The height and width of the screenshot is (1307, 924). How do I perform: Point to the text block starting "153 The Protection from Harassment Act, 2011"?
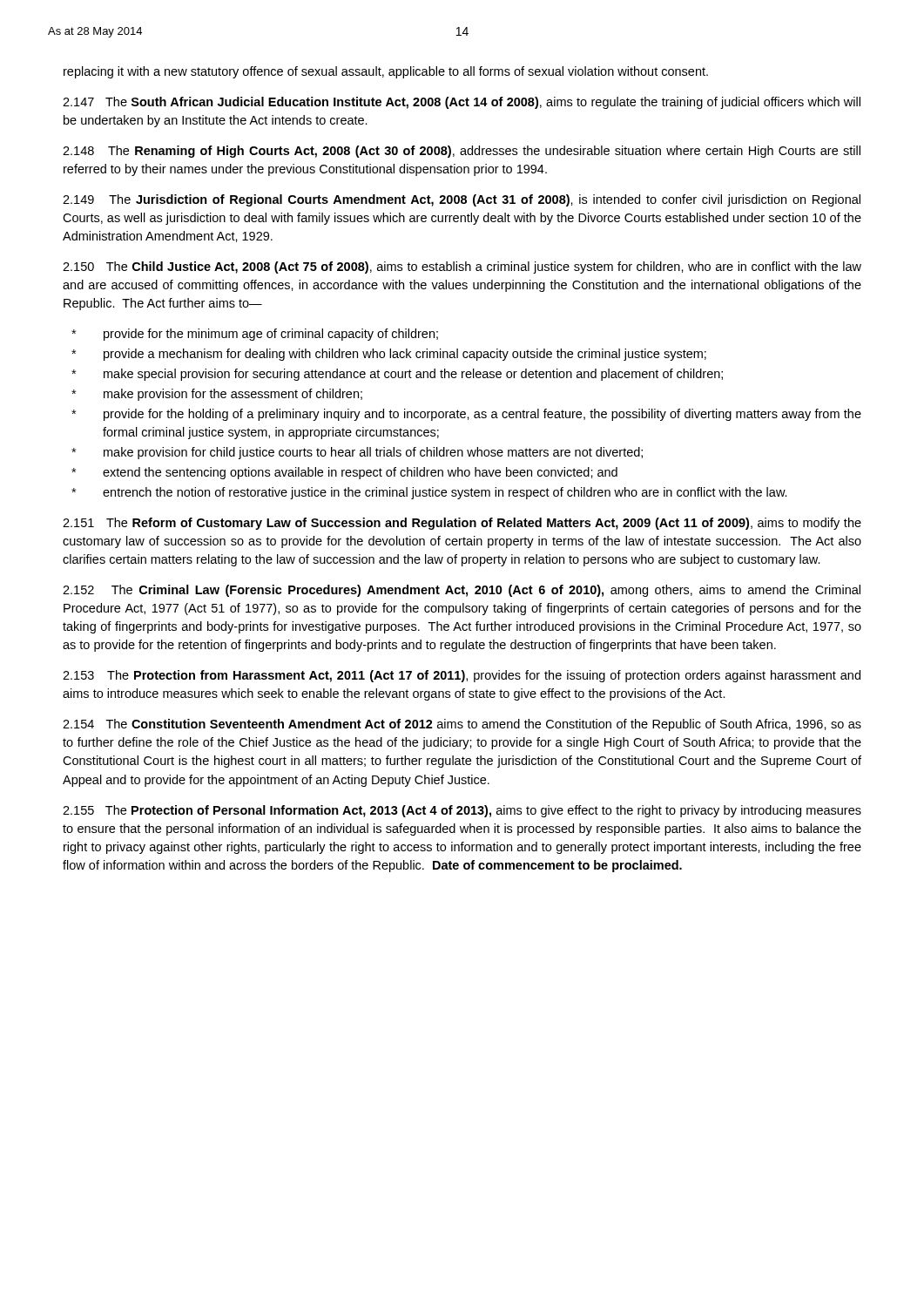462,685
